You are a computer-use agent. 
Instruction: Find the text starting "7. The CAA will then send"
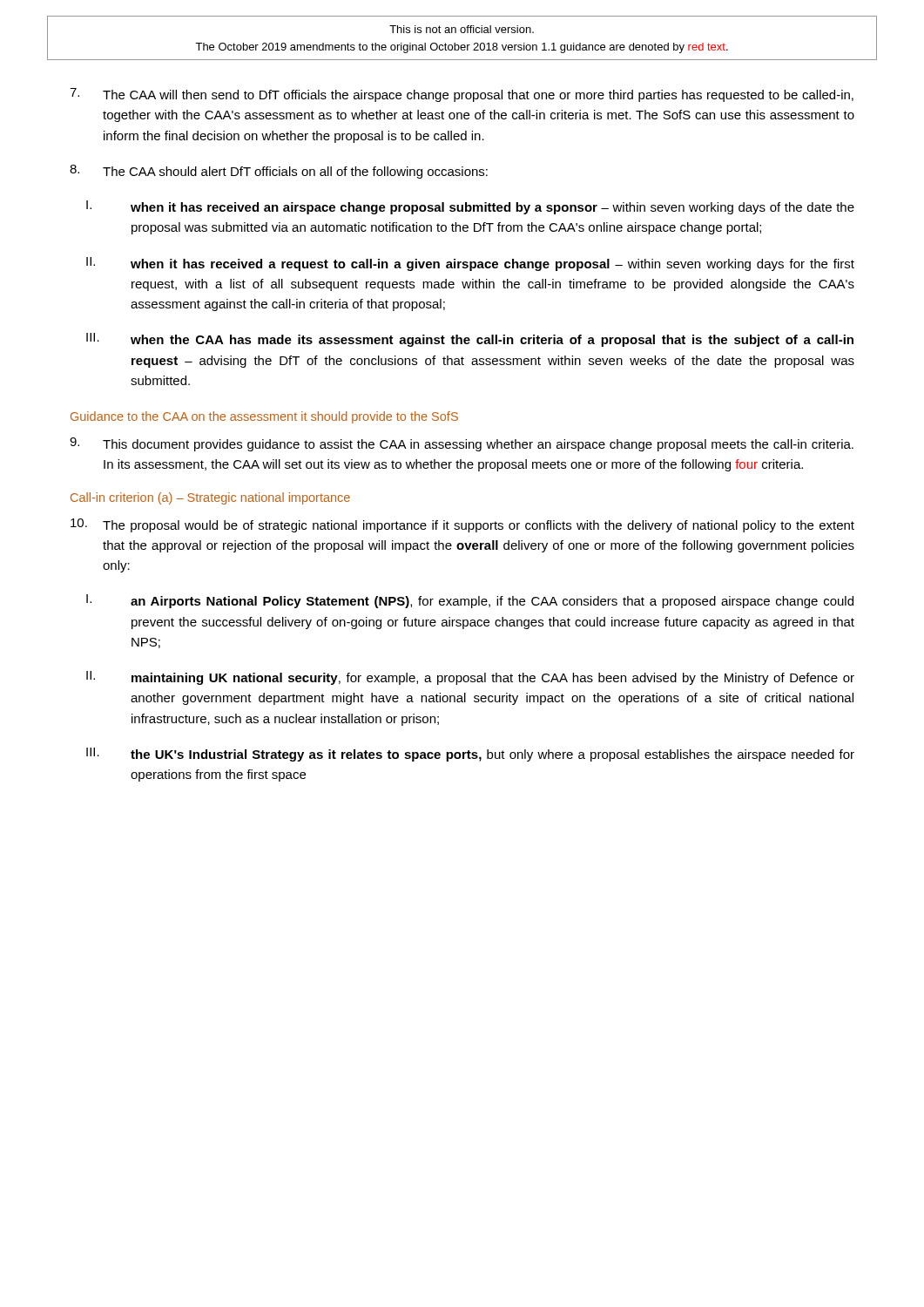pyautogui.click(x=462, y=115)
